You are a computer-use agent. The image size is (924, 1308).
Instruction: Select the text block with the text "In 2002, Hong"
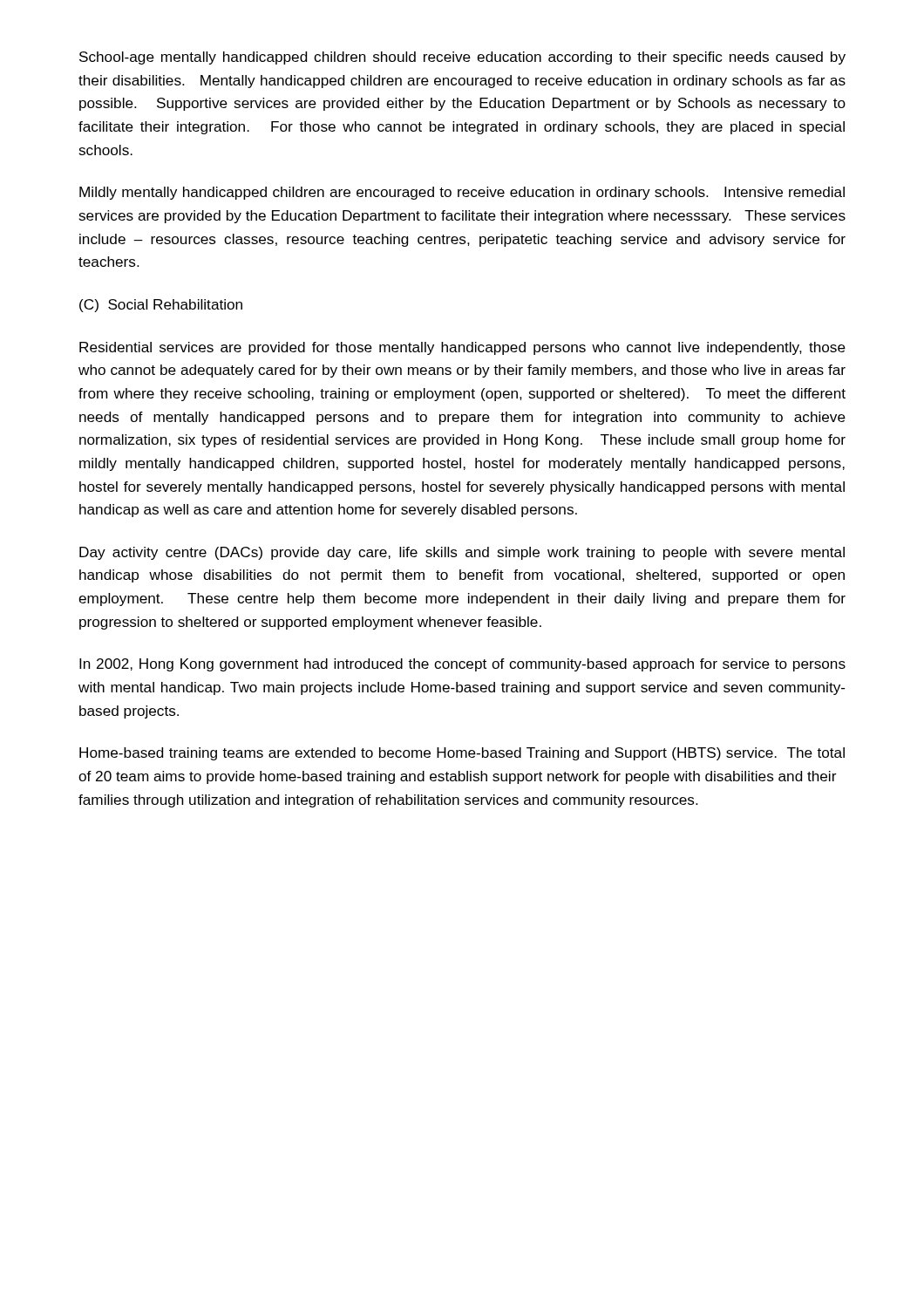coord(462,687)
